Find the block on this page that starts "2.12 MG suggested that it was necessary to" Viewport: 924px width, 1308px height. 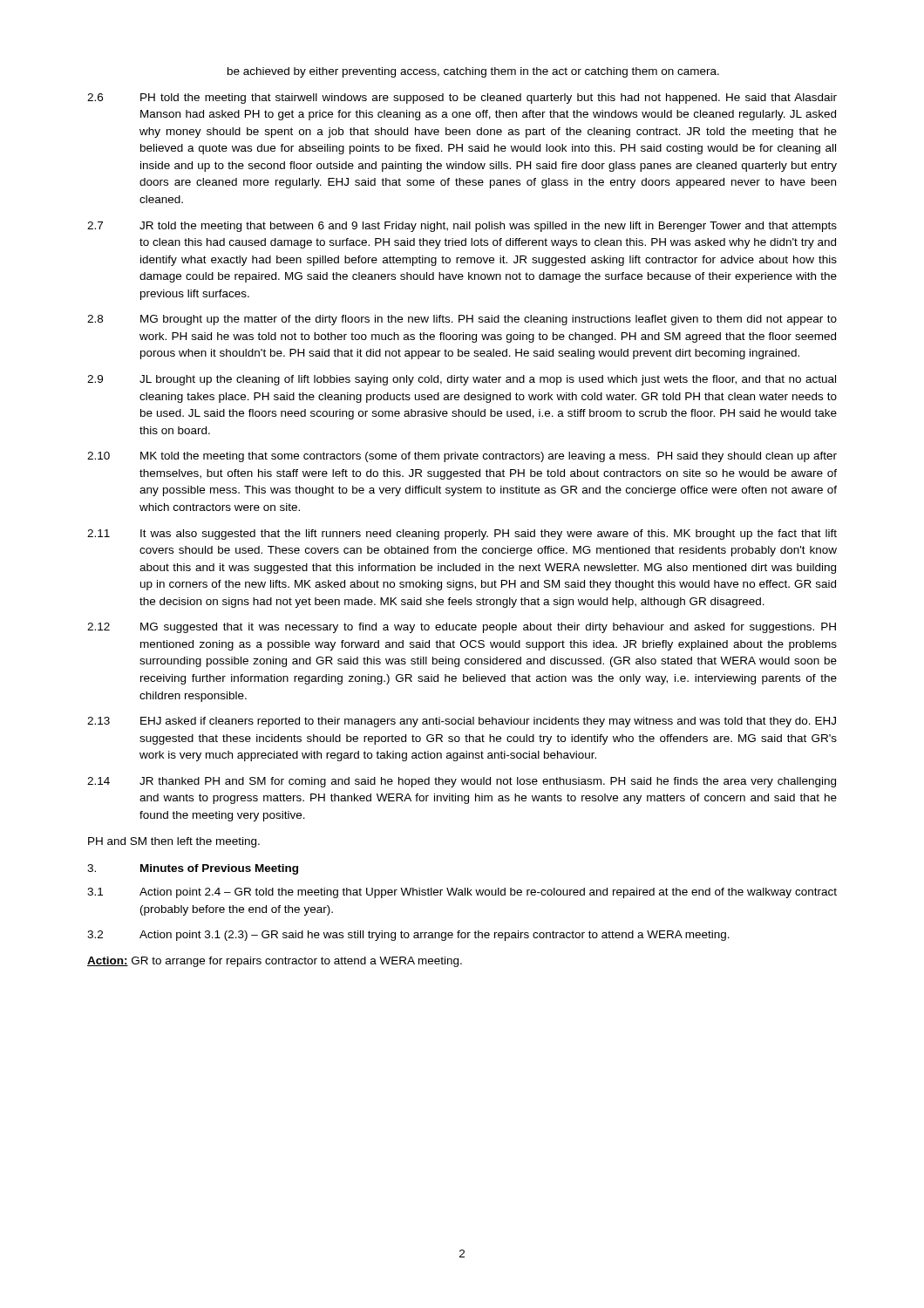(x=462, y=661)
